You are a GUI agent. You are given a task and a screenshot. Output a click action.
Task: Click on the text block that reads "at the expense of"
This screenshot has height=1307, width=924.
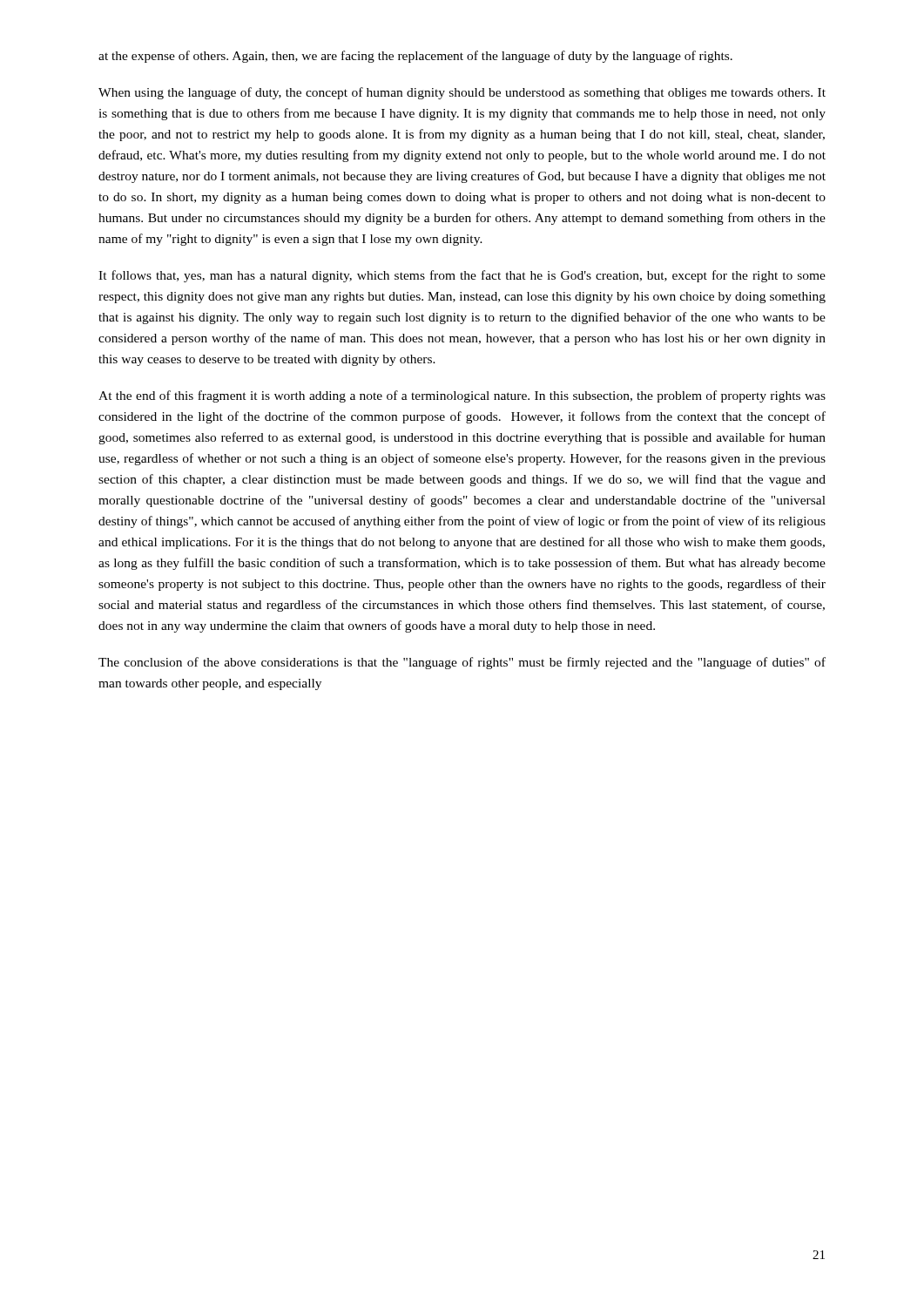(416, 55)
